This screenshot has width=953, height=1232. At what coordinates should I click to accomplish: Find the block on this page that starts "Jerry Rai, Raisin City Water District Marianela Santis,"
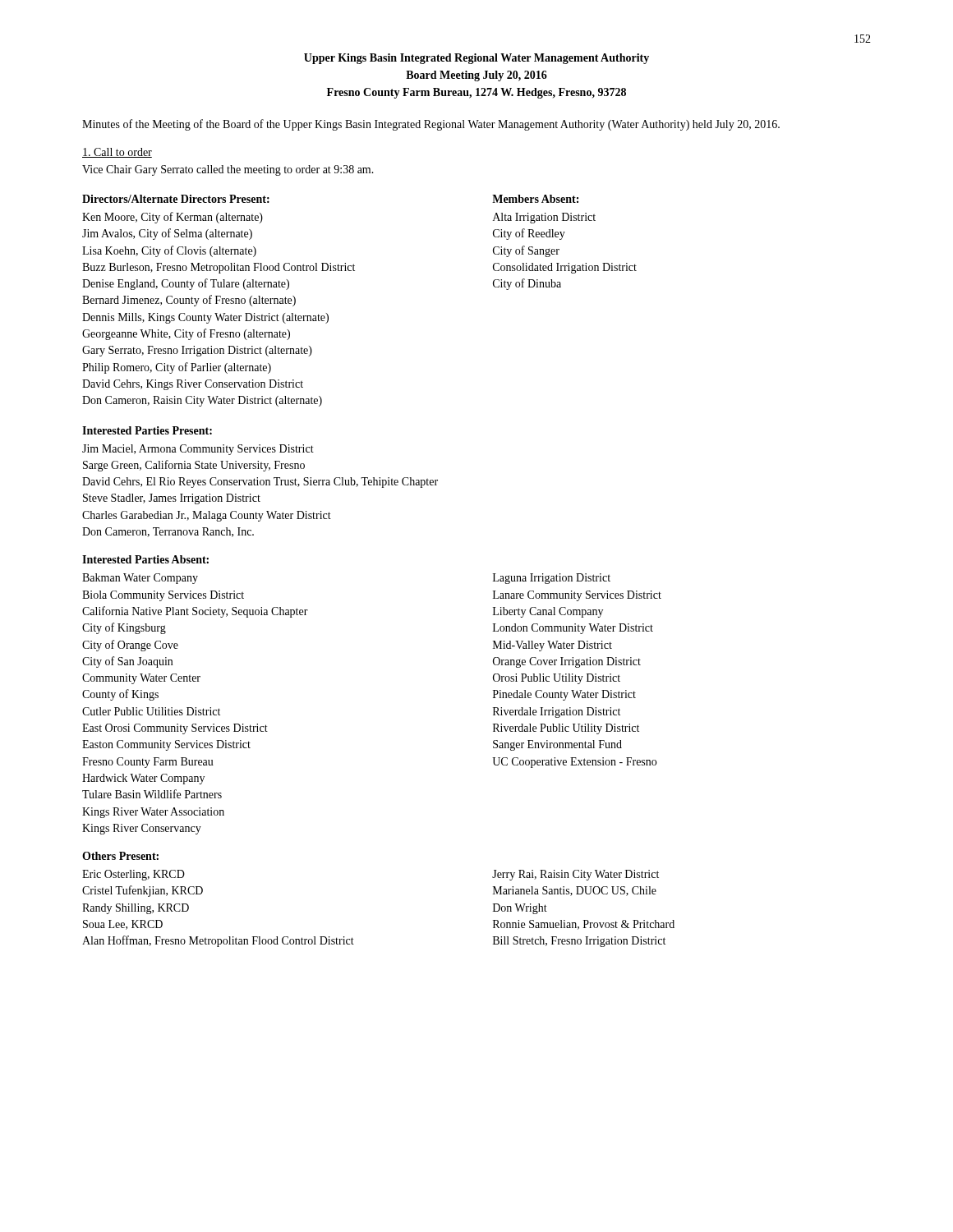(x=575, y=875)
